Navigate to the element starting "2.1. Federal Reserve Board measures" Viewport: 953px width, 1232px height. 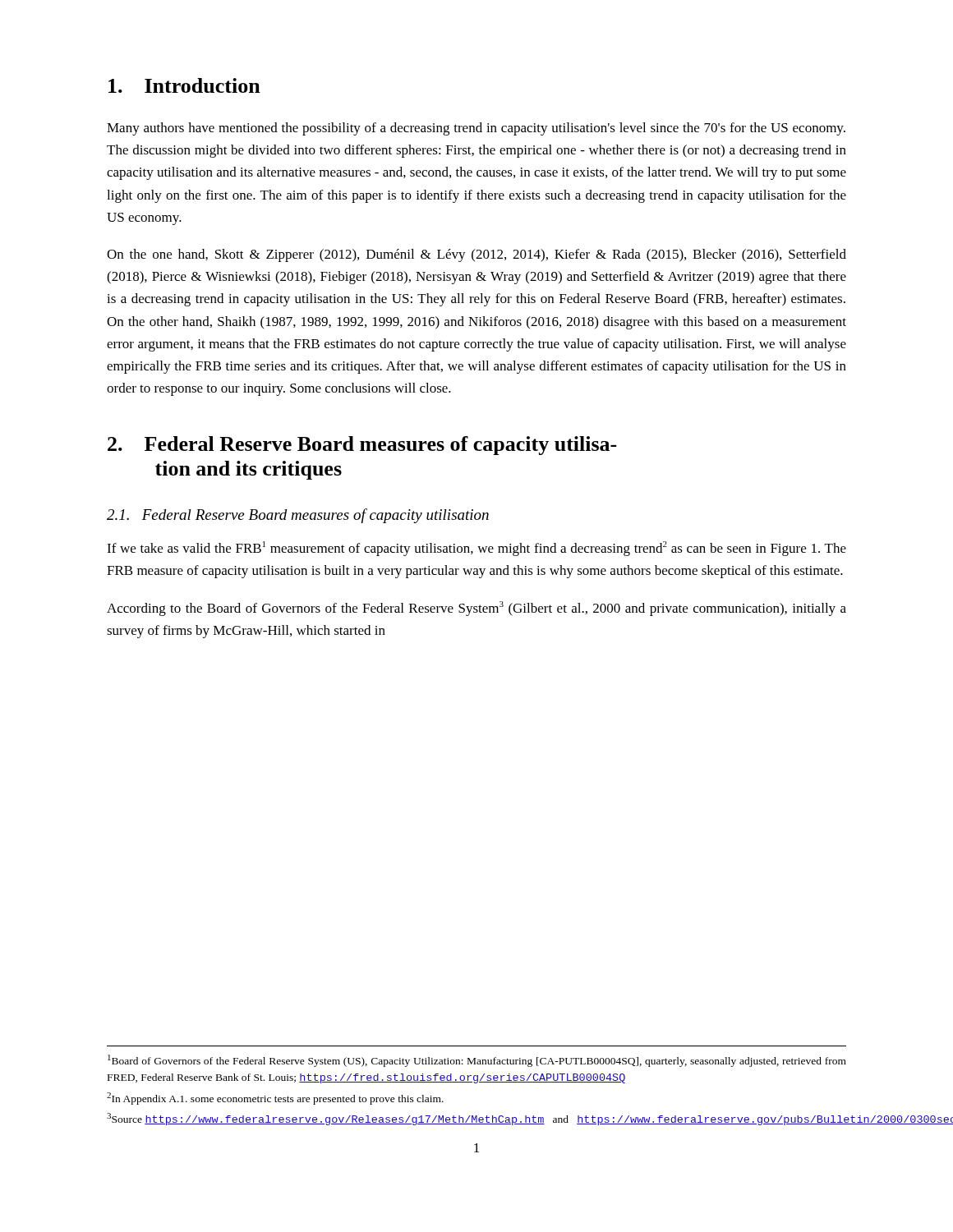click(476, 515)
